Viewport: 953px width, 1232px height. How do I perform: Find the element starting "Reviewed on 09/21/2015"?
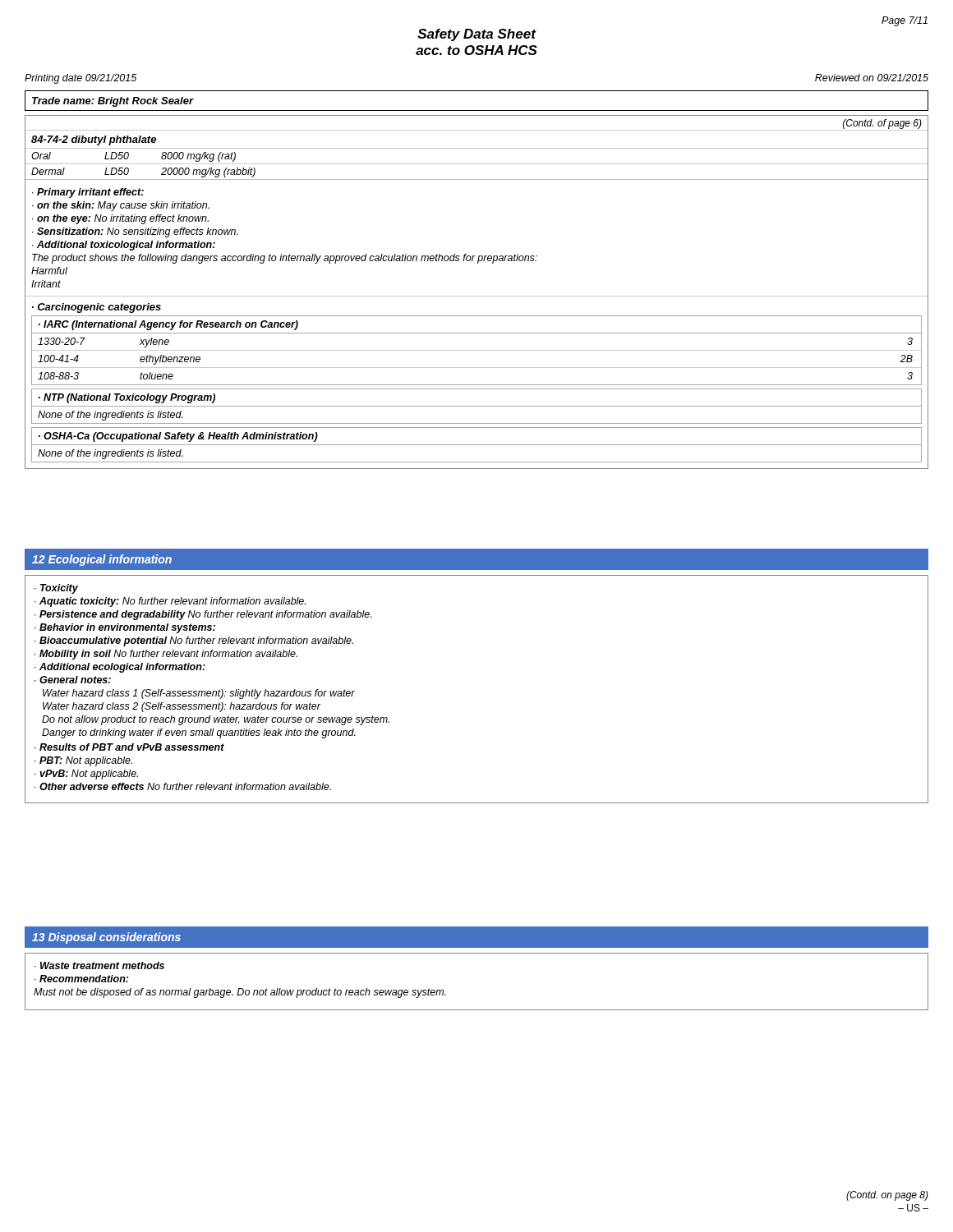pos(872,78)
